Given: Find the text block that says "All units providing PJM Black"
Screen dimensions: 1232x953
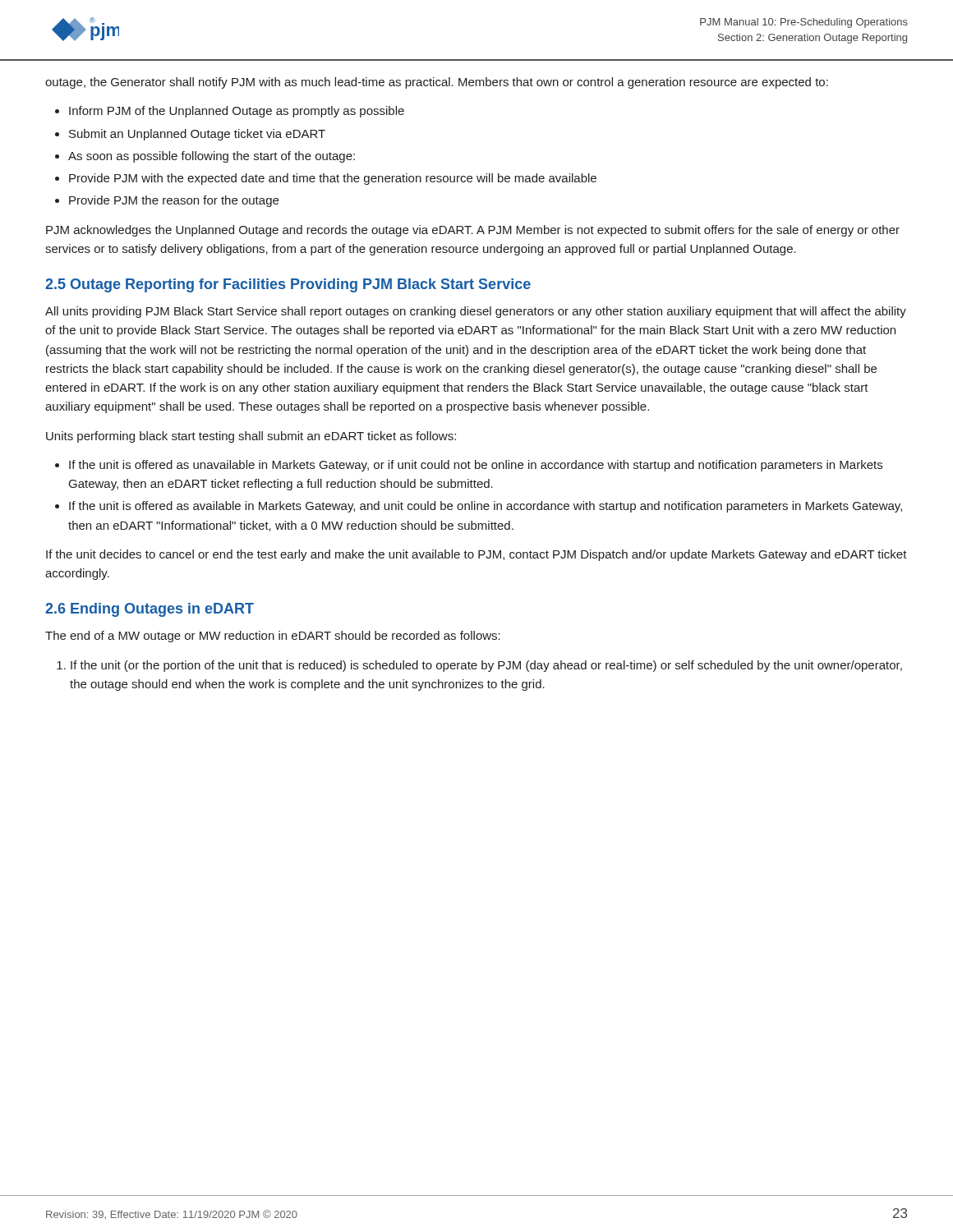Looking at the screenshot, I should coord(476,359).
